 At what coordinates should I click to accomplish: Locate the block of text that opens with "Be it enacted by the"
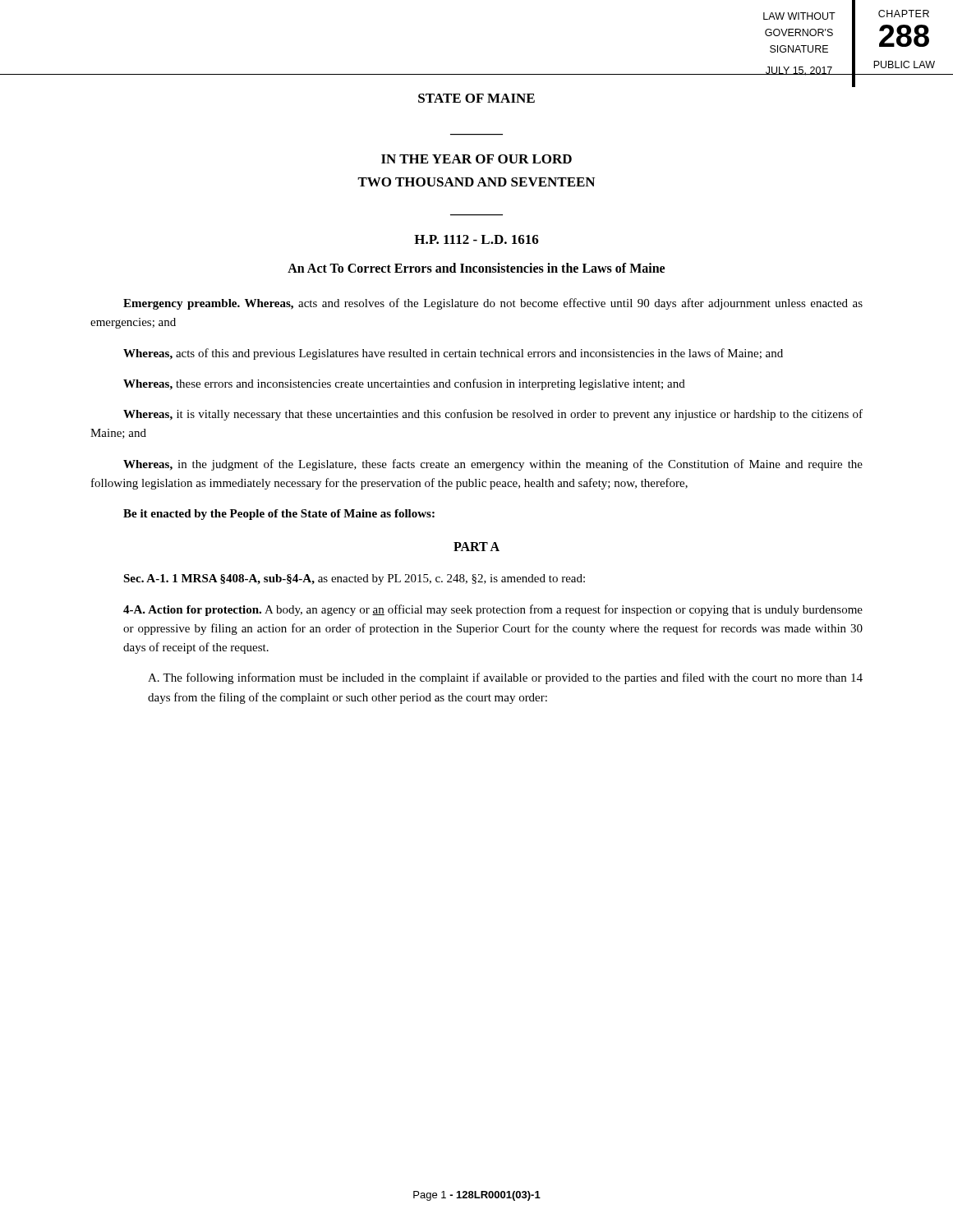[279, 513]
